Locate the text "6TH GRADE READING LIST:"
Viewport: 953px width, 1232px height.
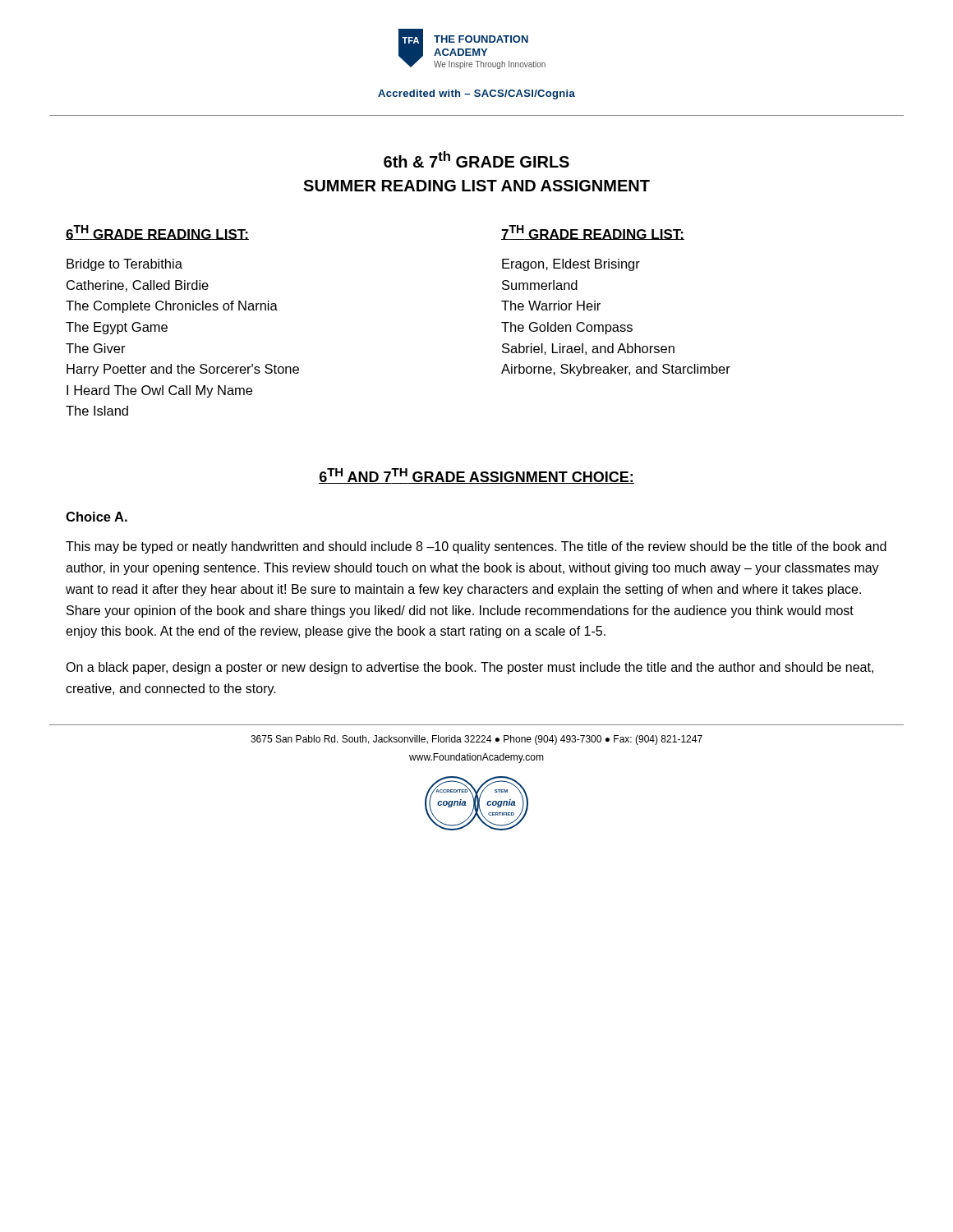click(x=157, y=232)
